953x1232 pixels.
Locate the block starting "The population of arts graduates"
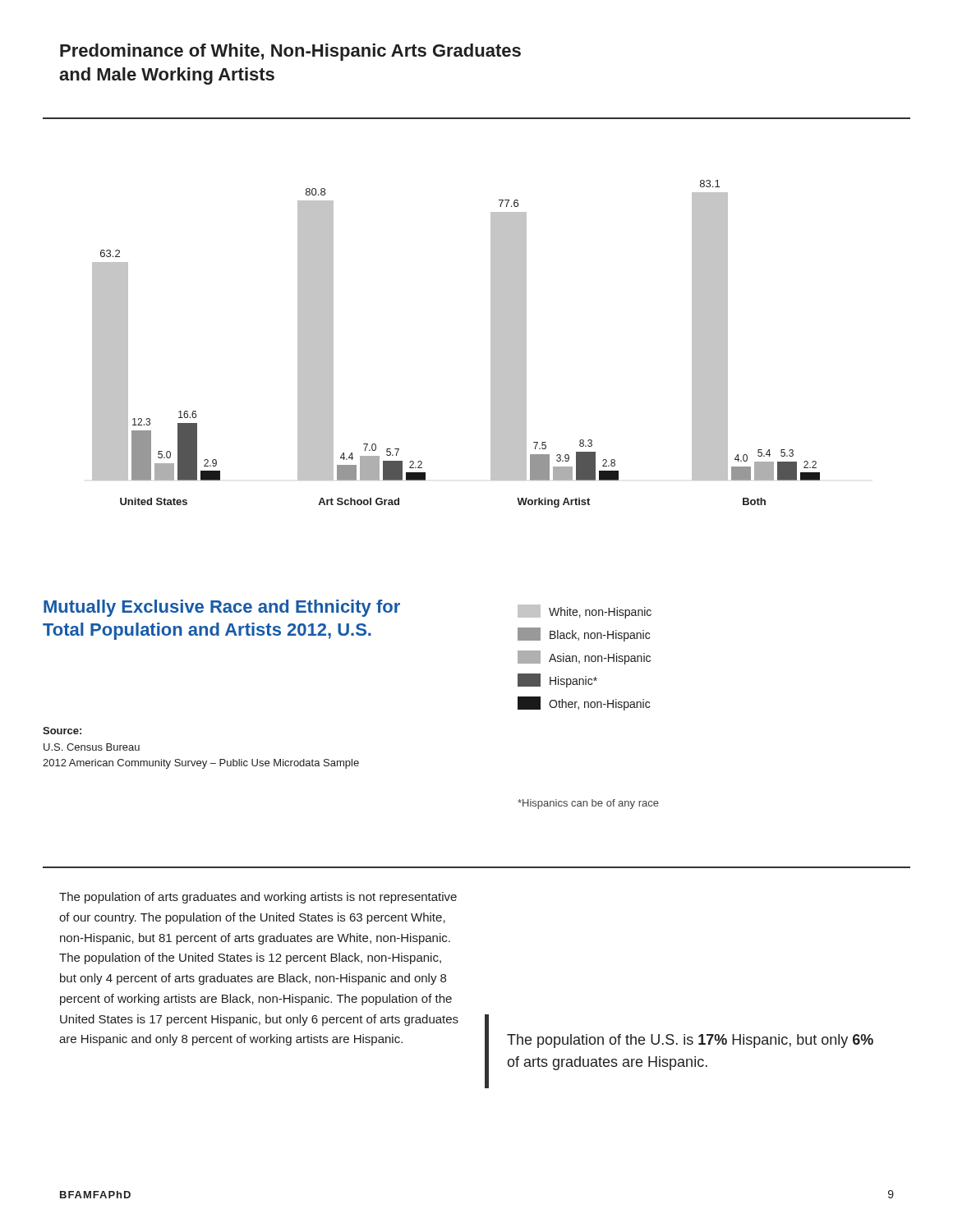click(x=259, y=968)
